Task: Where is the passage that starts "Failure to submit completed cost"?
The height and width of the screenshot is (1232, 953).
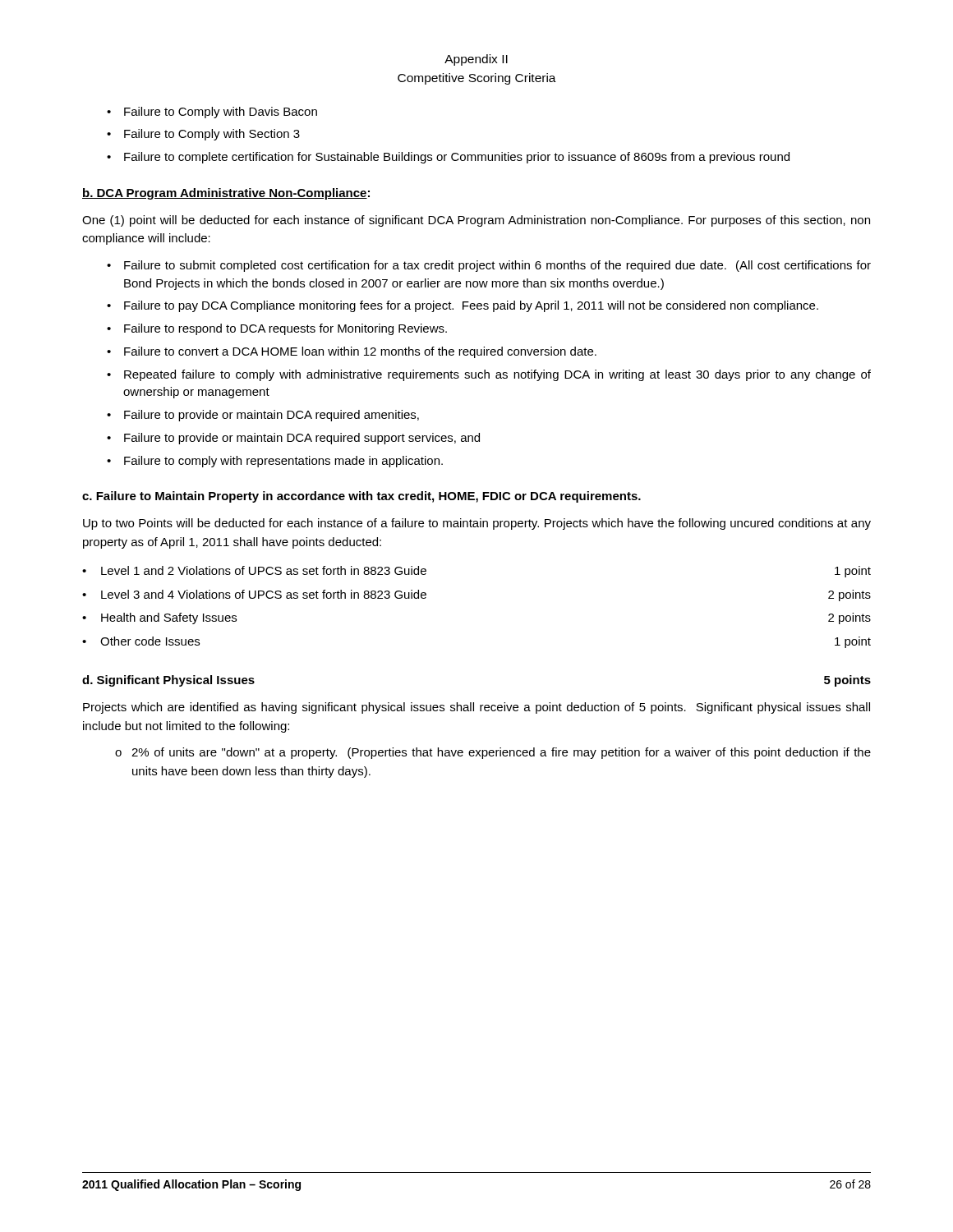Action: click(497, 274)
